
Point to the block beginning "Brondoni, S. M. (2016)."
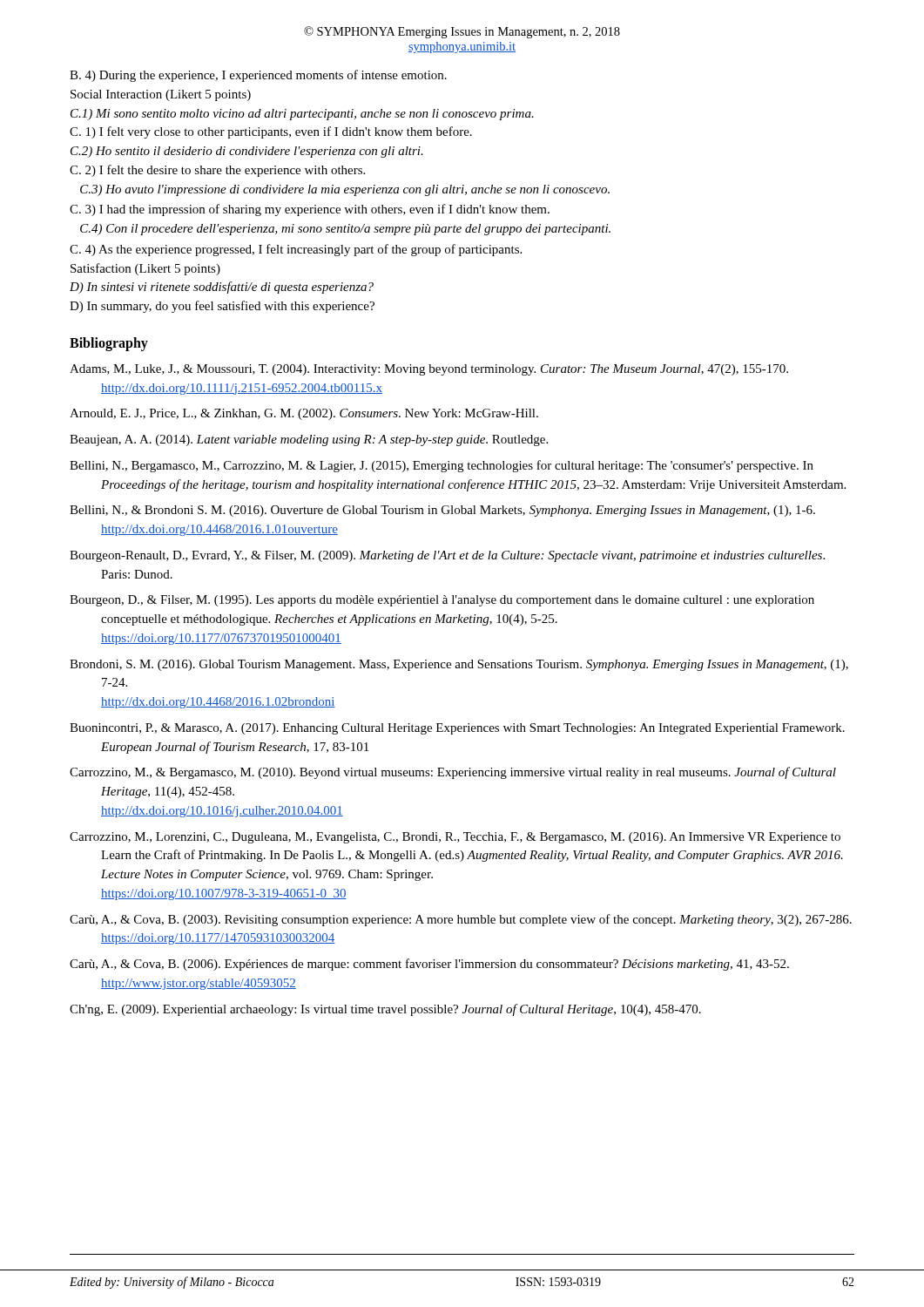(459, 665)
